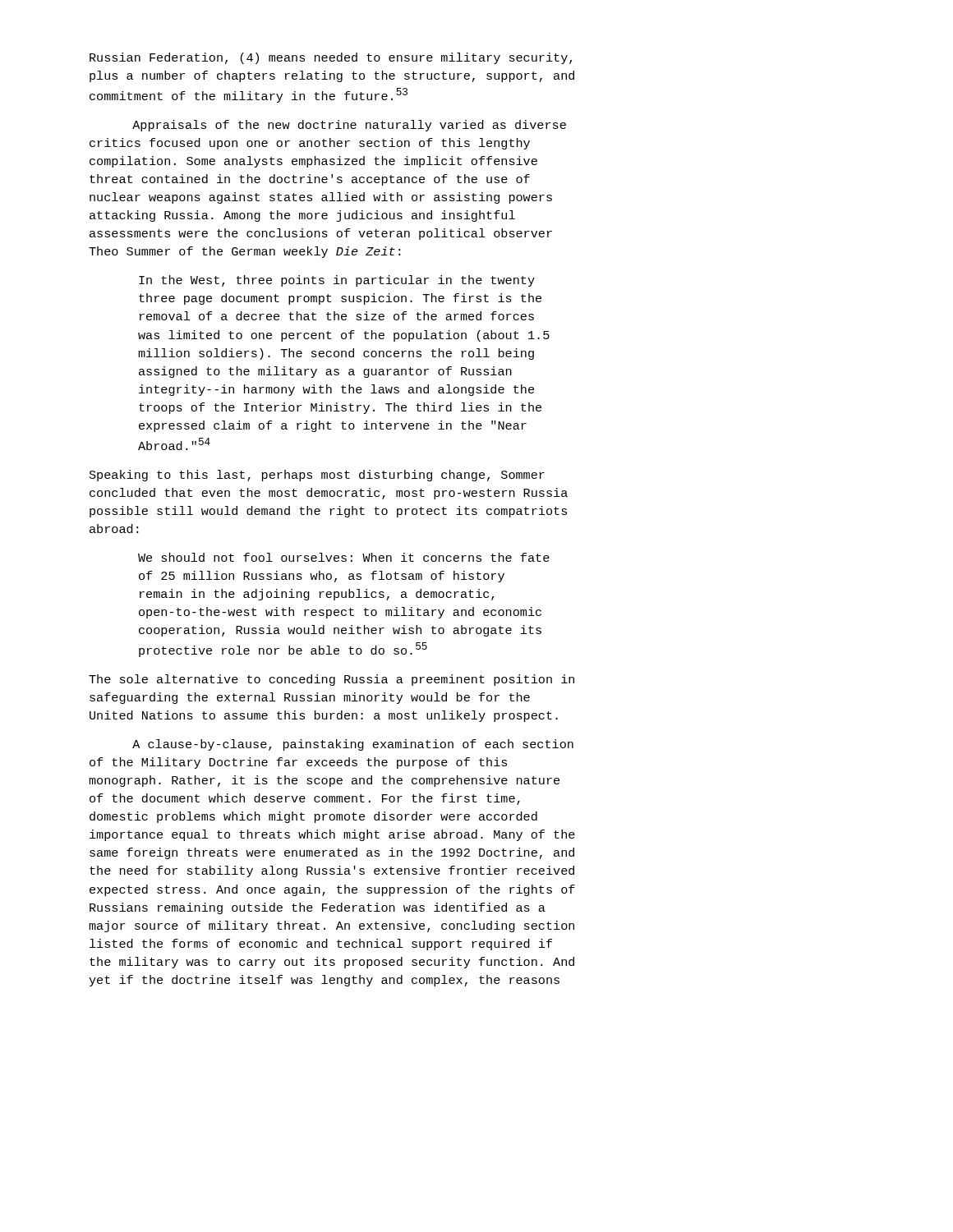Select the text block containing "A clause-by-clause, painstaking examination of each"

(x=413, y=863)
